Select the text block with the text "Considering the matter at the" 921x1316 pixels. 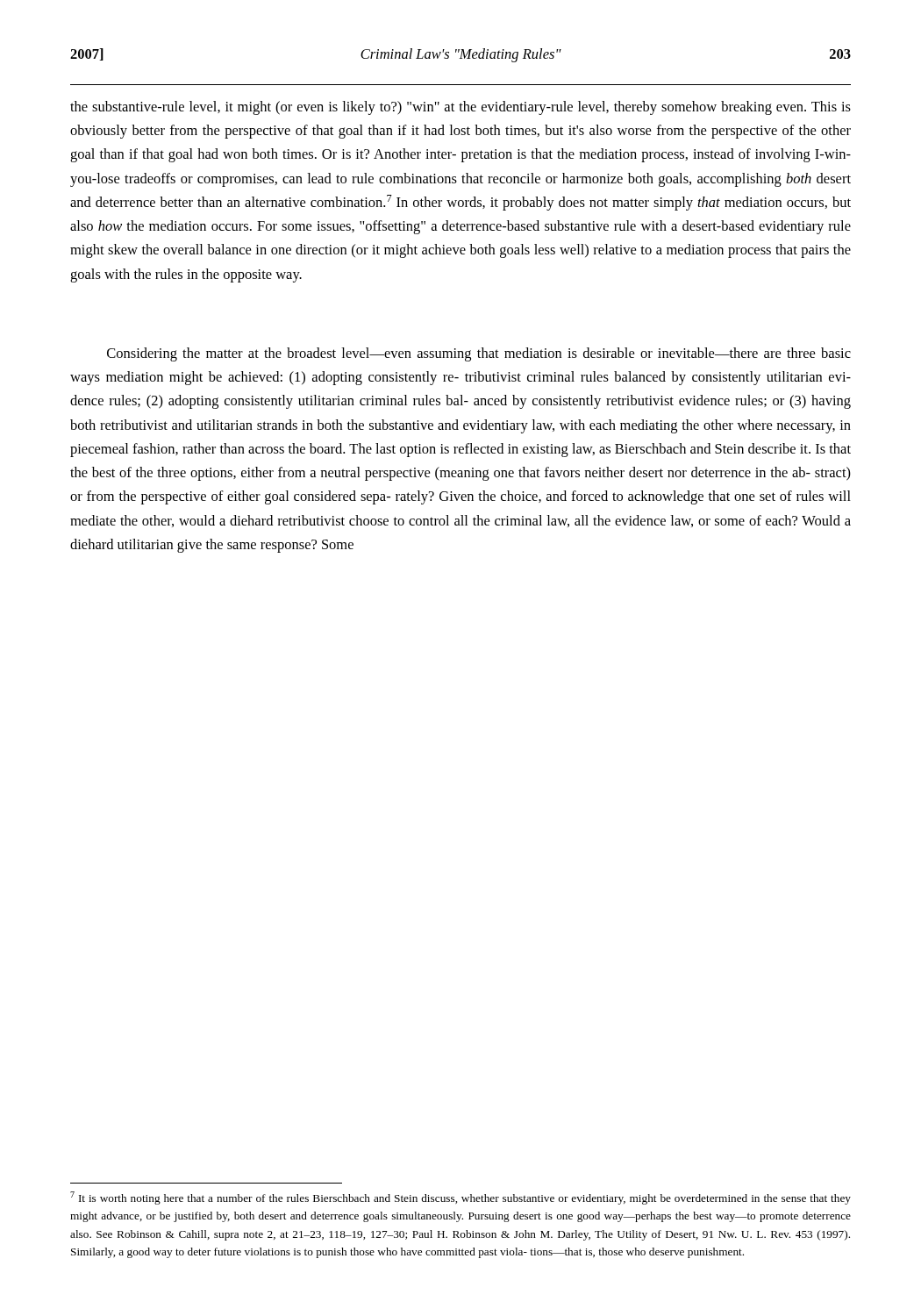click(x=460, y=449)
